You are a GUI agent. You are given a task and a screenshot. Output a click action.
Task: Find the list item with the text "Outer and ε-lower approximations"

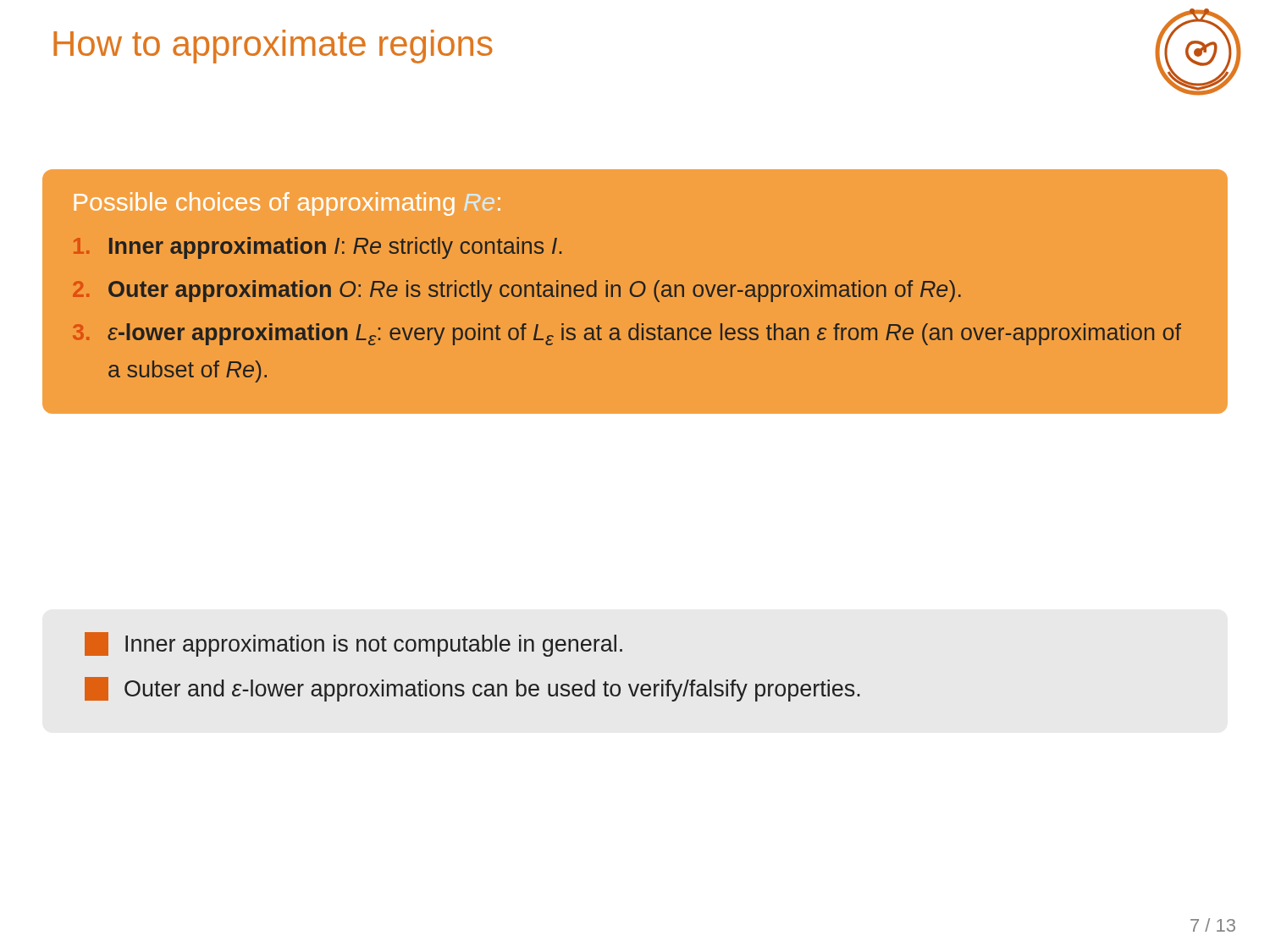473,689
